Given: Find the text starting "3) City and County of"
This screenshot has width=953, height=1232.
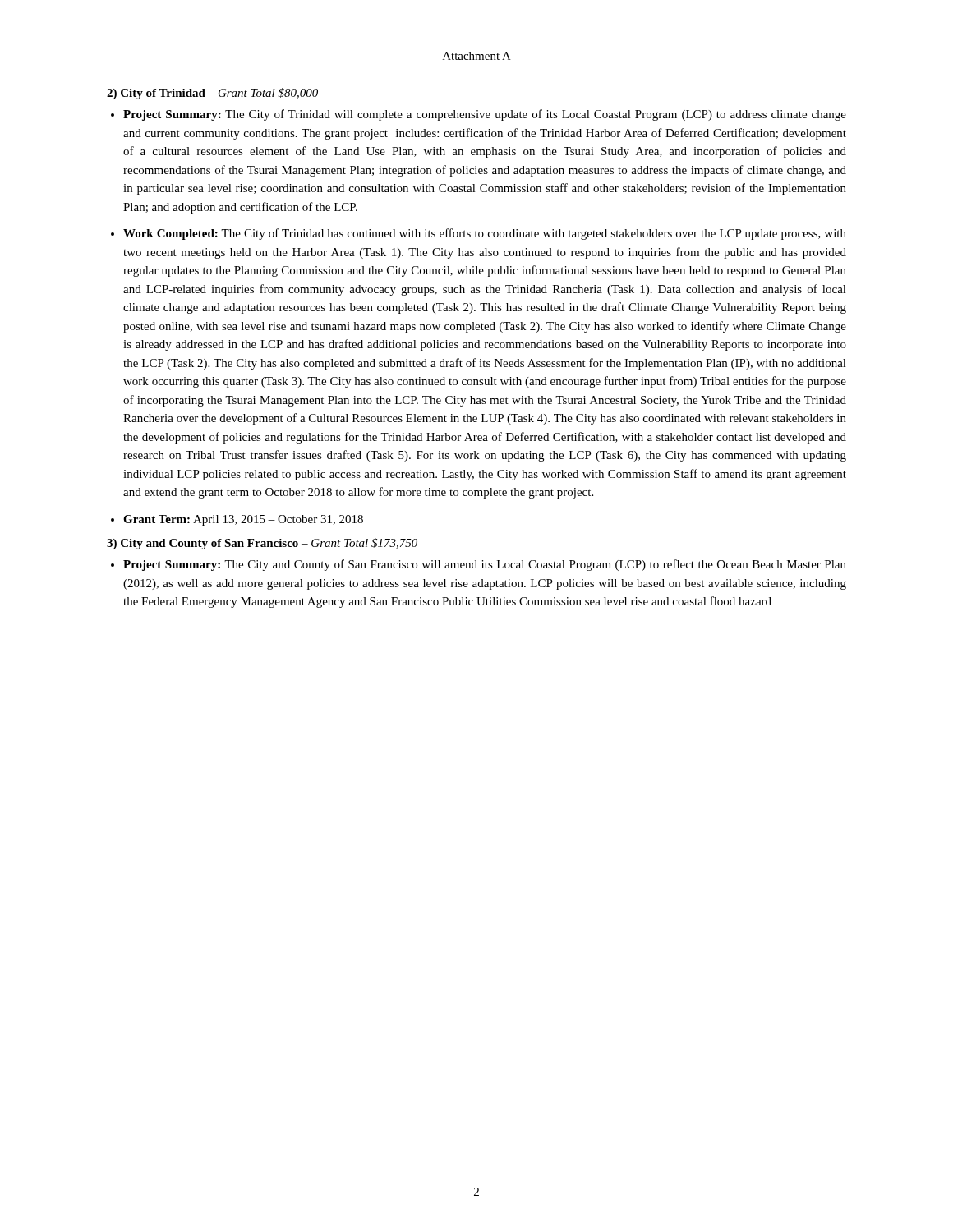Looking at the screenshot, I should pyautogui.click(x=476, y=573).
